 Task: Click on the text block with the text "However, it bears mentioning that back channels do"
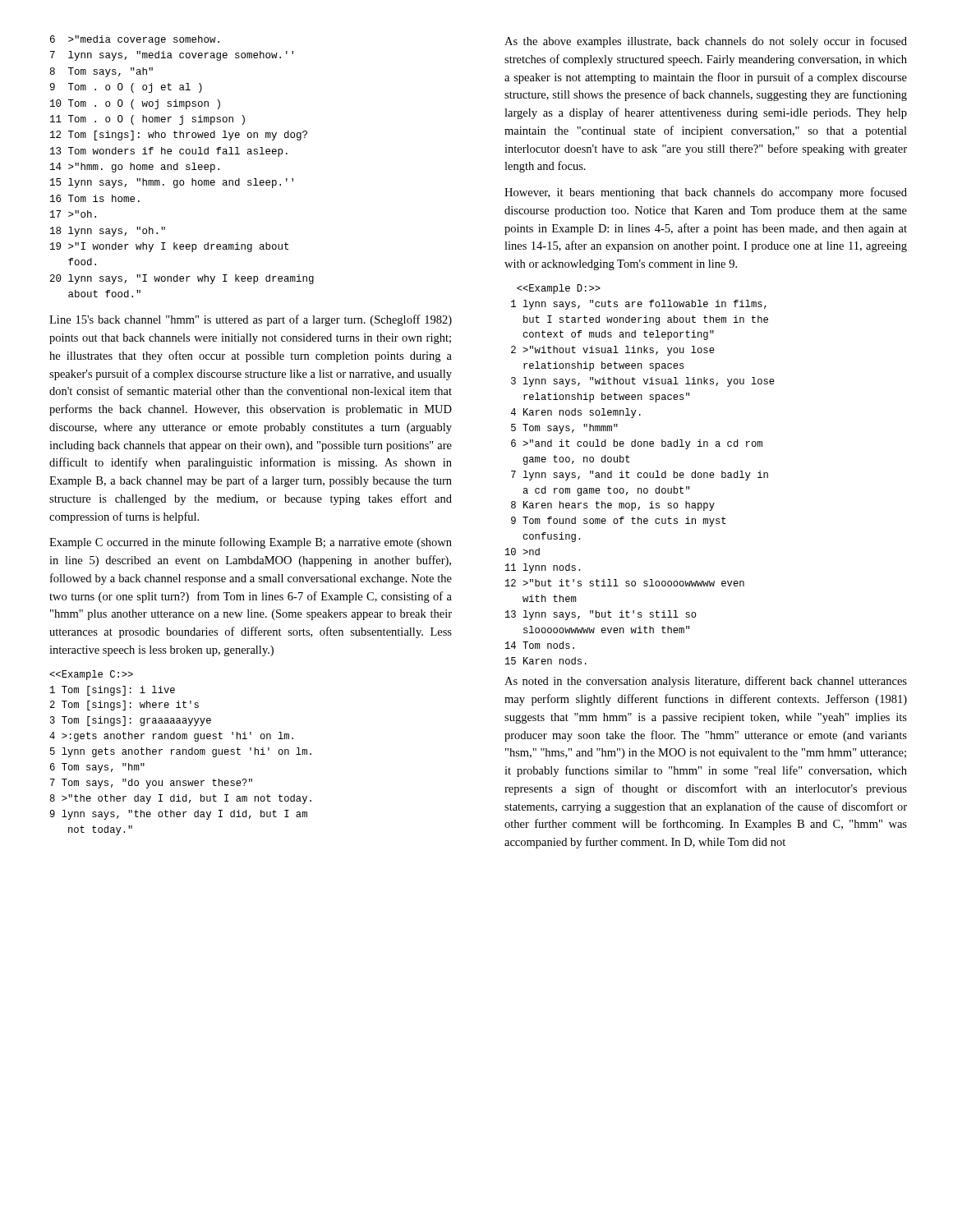pyautogui.click(x=706, y=229)
